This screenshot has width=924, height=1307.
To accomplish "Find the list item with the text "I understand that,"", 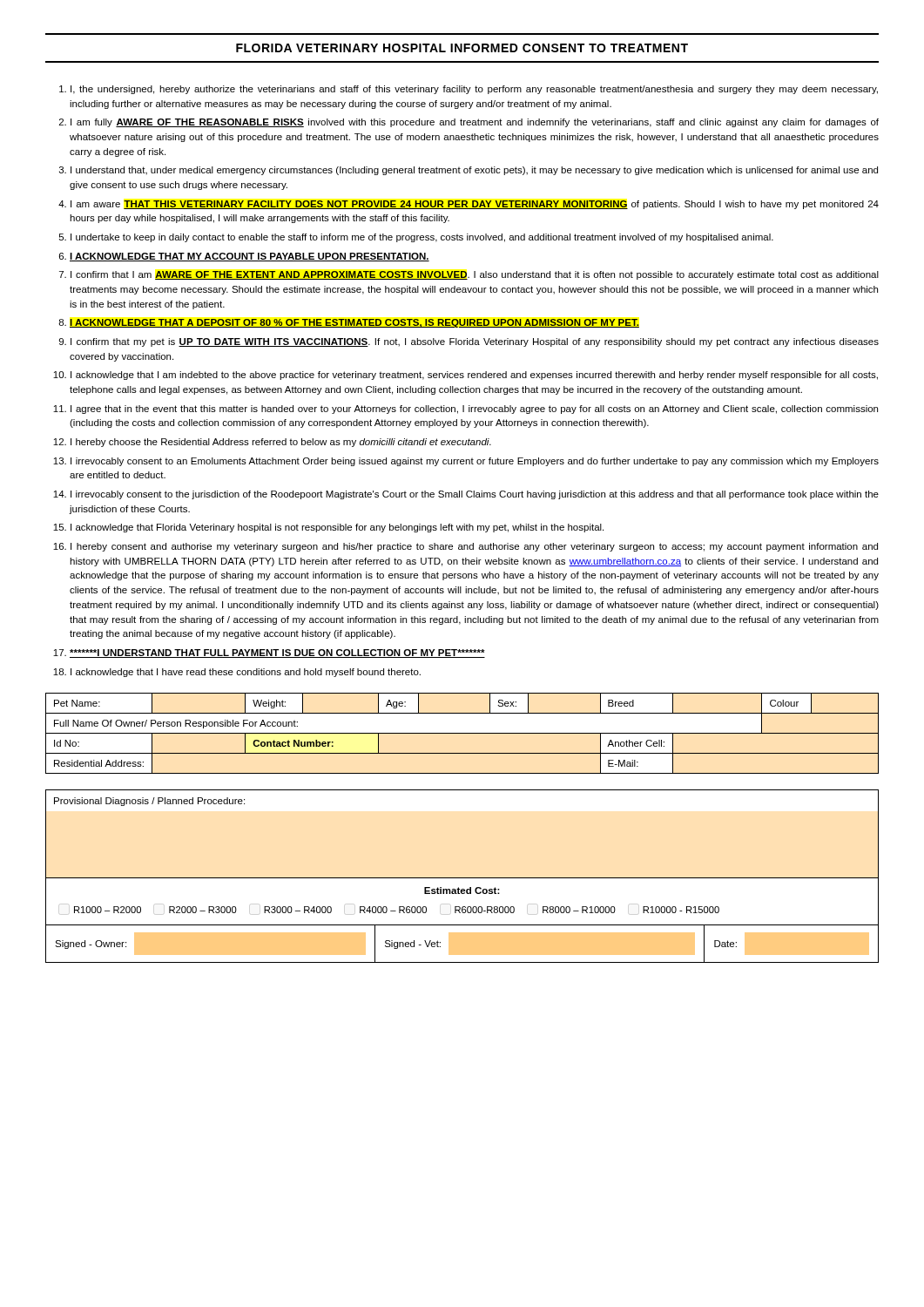I will coord(474,178).
